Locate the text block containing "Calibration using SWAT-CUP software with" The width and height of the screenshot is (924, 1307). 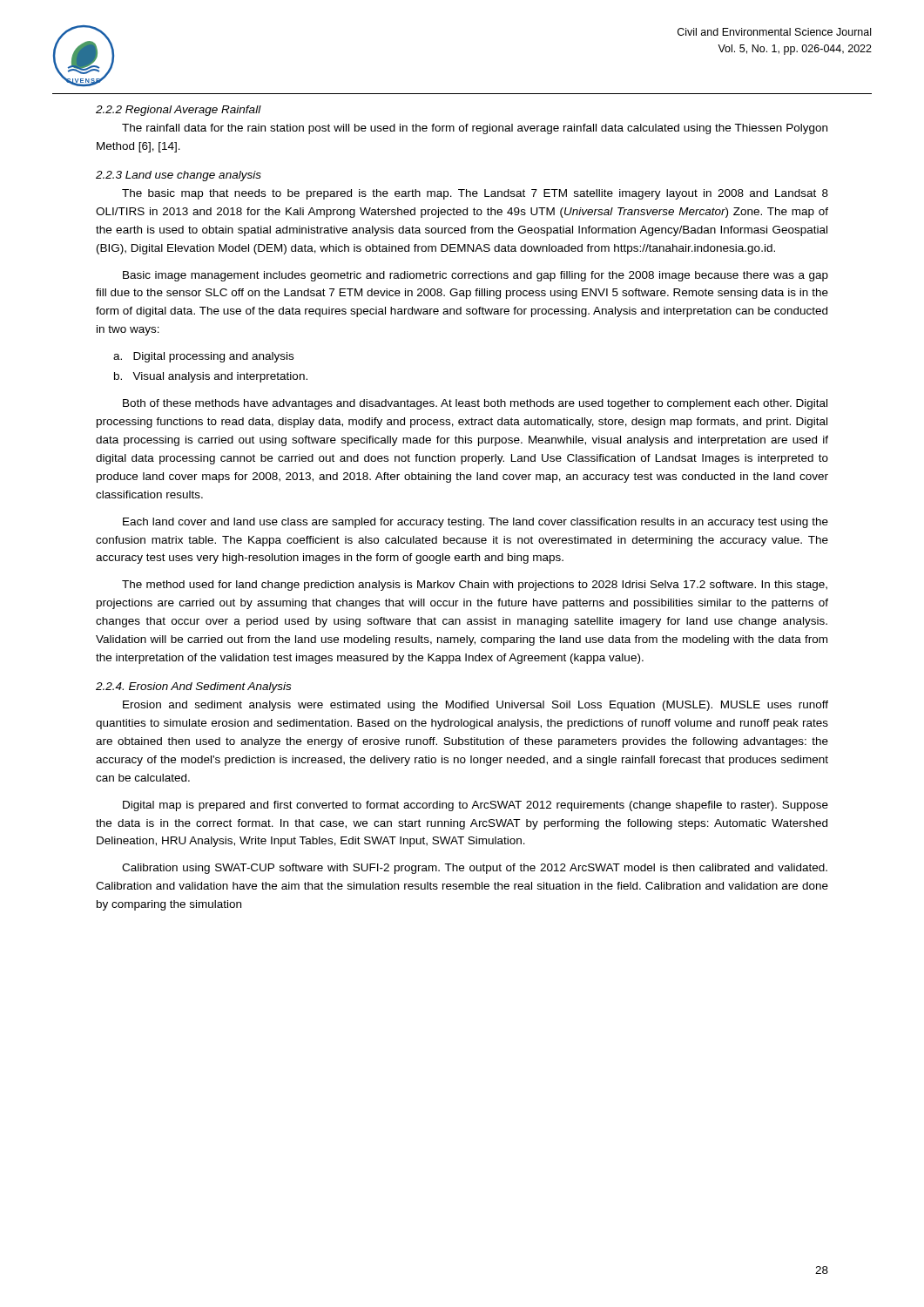462,886
